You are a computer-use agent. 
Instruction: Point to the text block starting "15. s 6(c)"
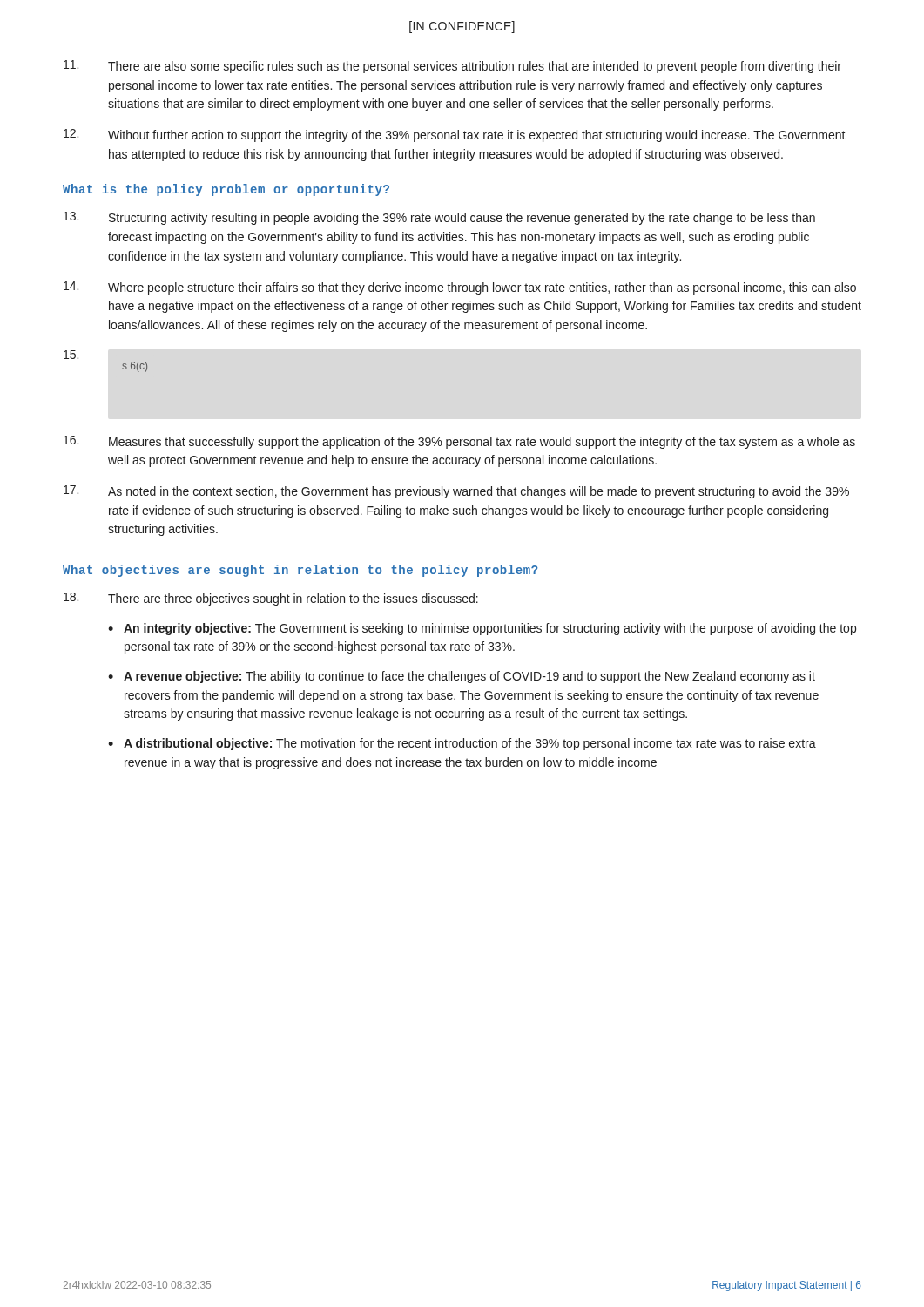tap(71, 355)
